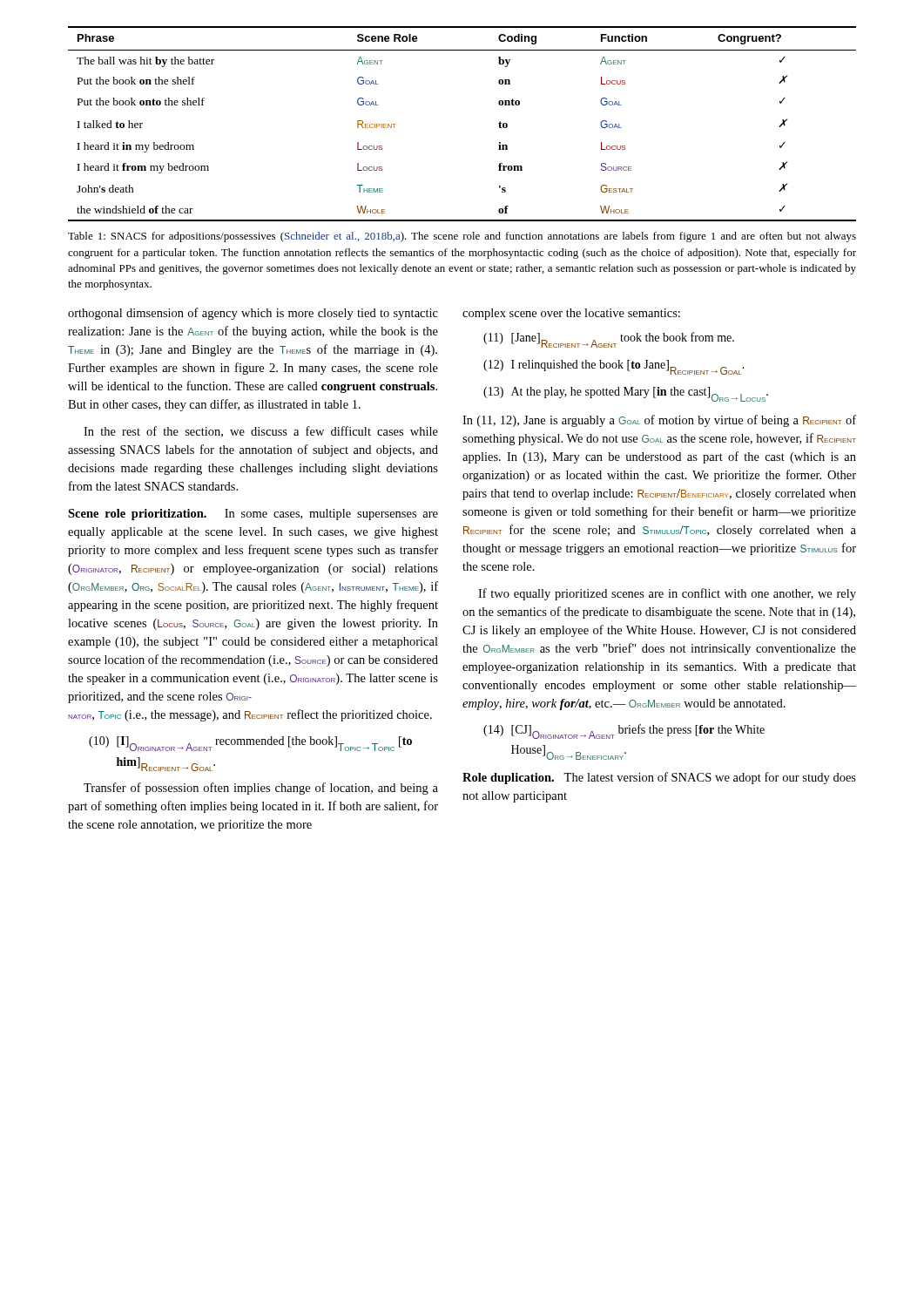This screenshot has width=924, height=1307.
Task: Point to the element starting "(10) [I]Originator→Agent recommended [the book]Topic→Topic [to him]Recipient→Goal."
Action: (x=262, y=753)
